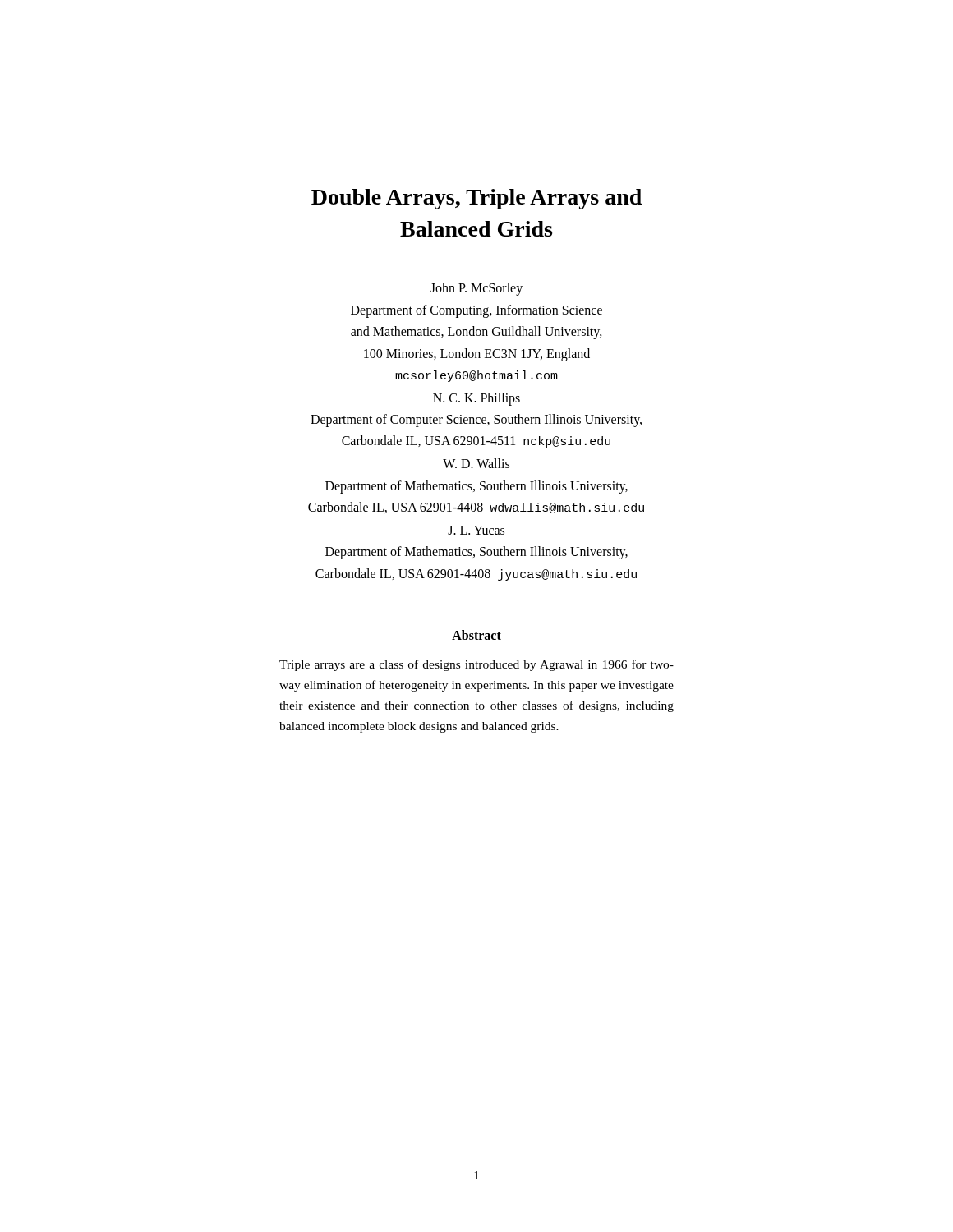Click the title

tap(476, 213)
